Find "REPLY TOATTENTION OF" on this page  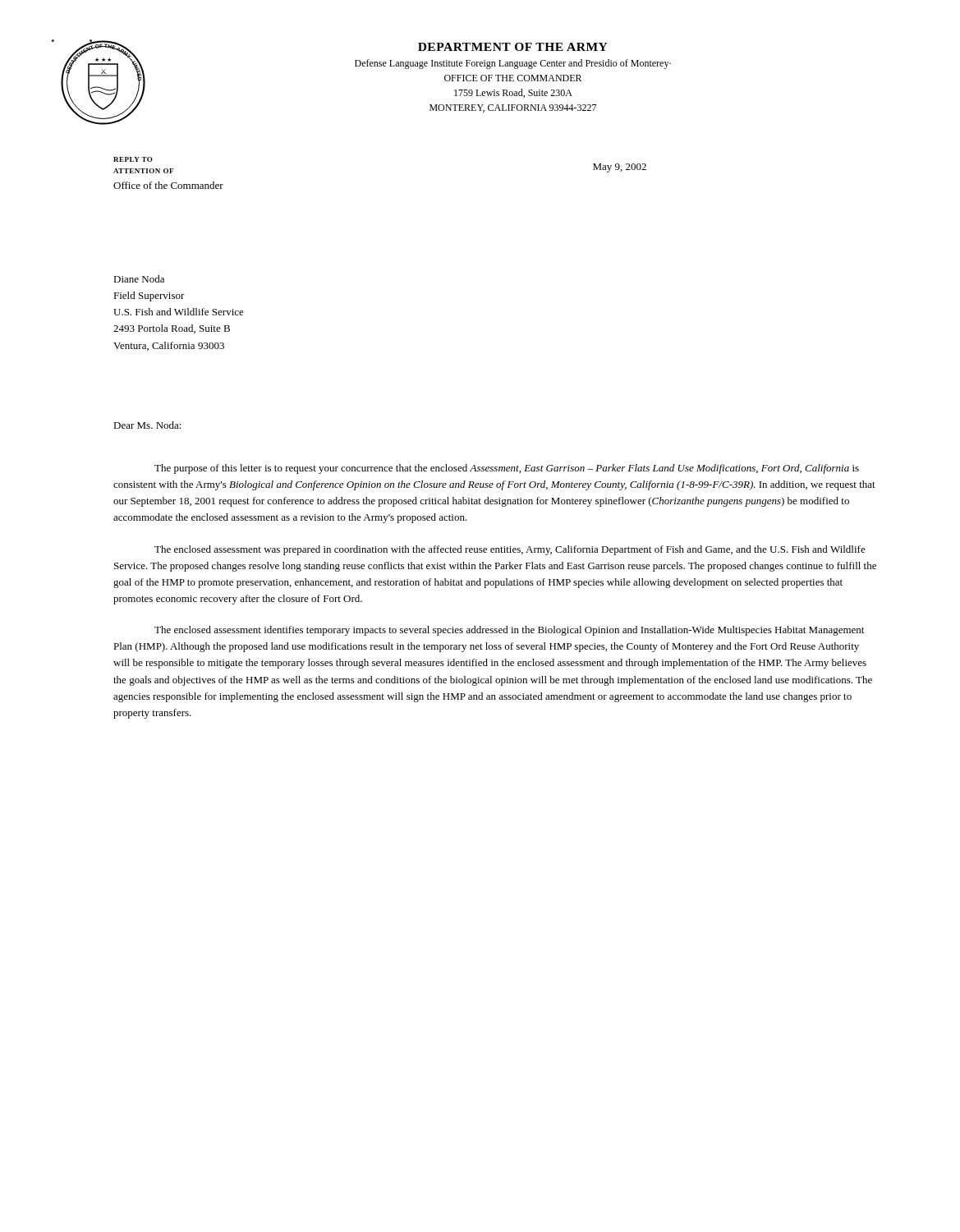[144, 165]
